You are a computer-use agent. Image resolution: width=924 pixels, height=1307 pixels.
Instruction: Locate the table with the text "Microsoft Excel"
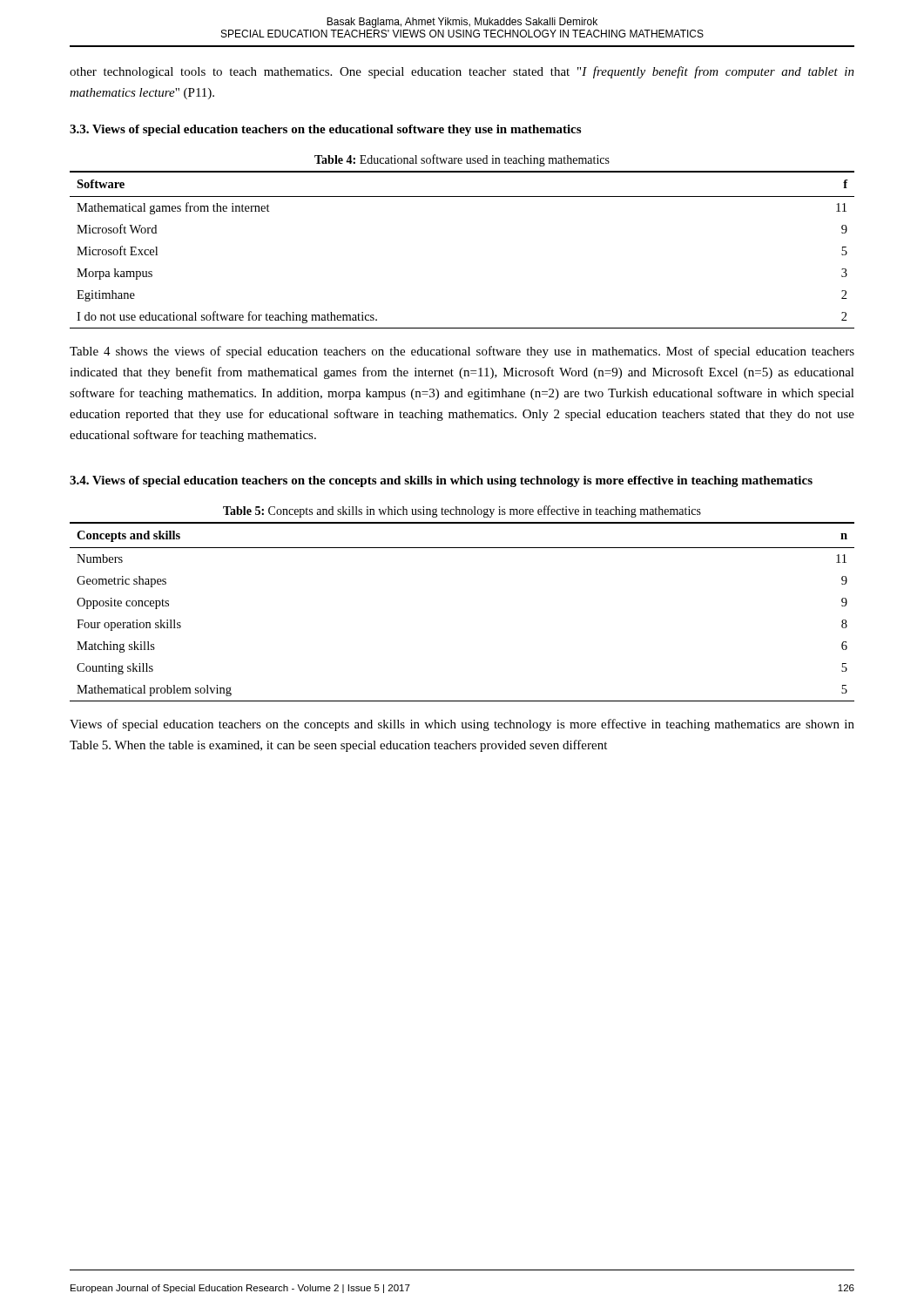pos(462,250)
